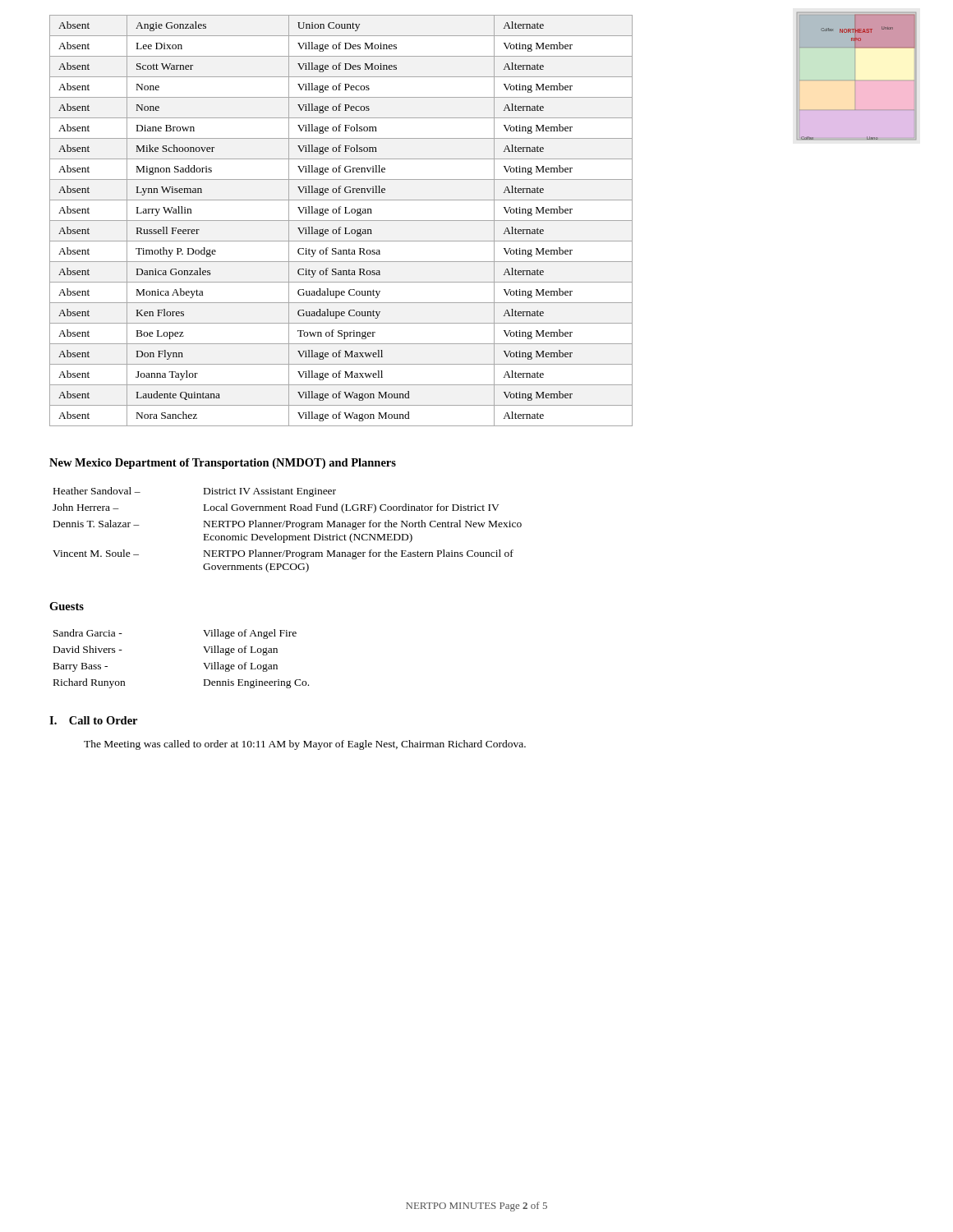The width and height of the screenshot is (953, 1232).
Task: Locate the section header that opens with "I. Call to"
Action: [93, 720]
